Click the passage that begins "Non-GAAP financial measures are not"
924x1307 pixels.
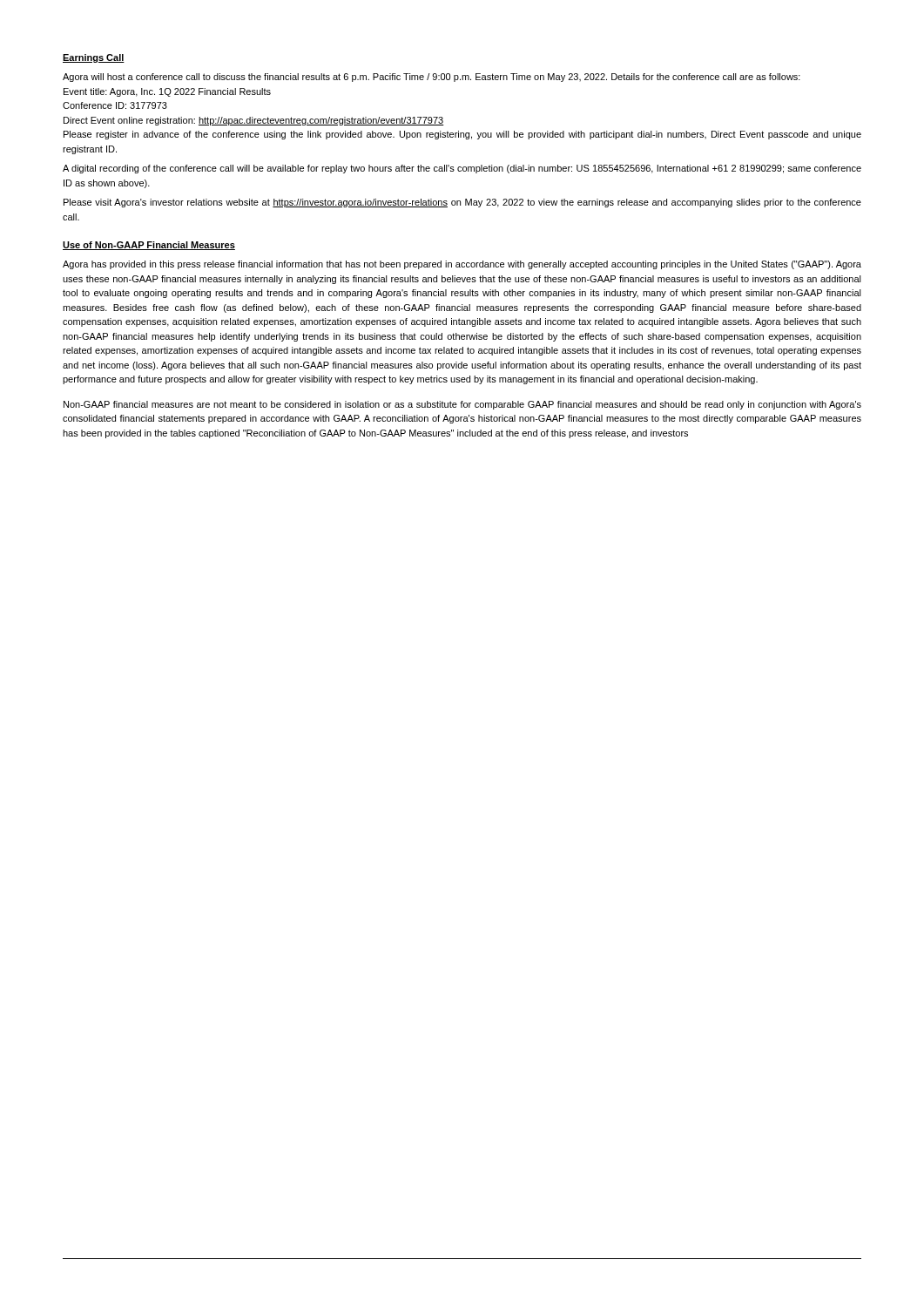(x=462, y=418)
